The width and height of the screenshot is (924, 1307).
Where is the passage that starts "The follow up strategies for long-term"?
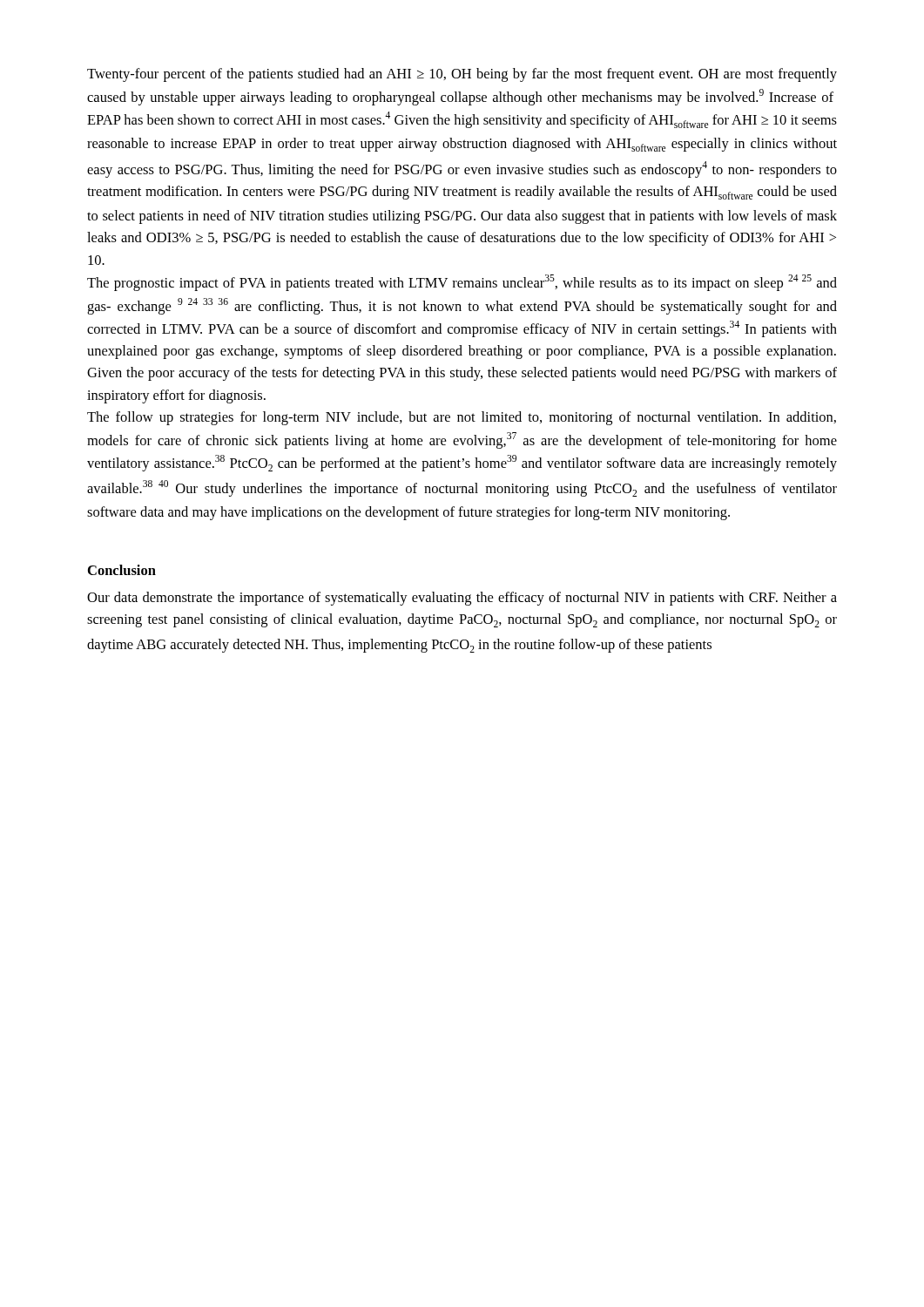coord(462,465)
